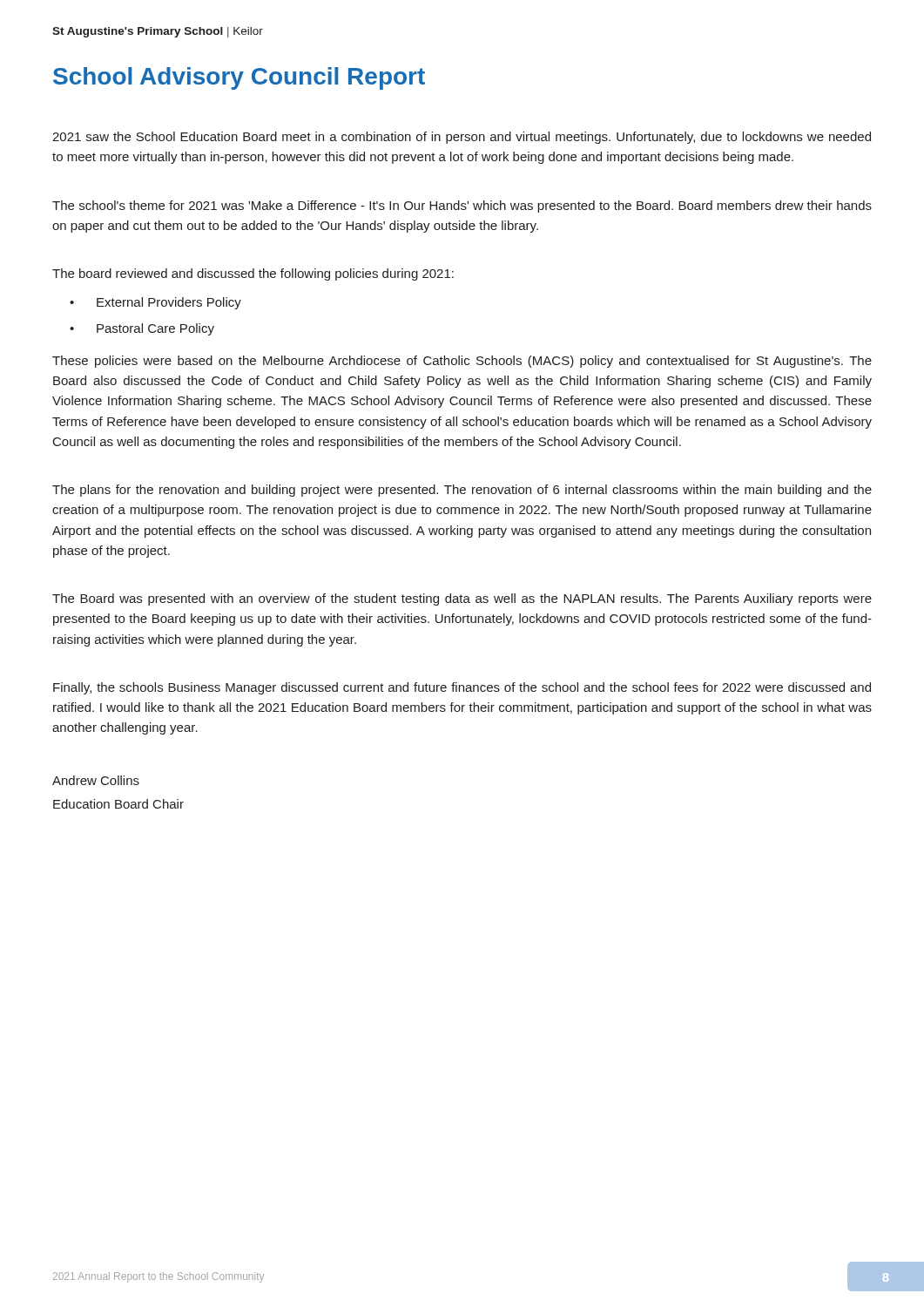Image resolution: width=924 pixels, height=1307 pixels.
Task: Locate the text block that says "Finally, the schools Business Manager discussed current and"
Action: pyautogui.click(x=462, y=707)
